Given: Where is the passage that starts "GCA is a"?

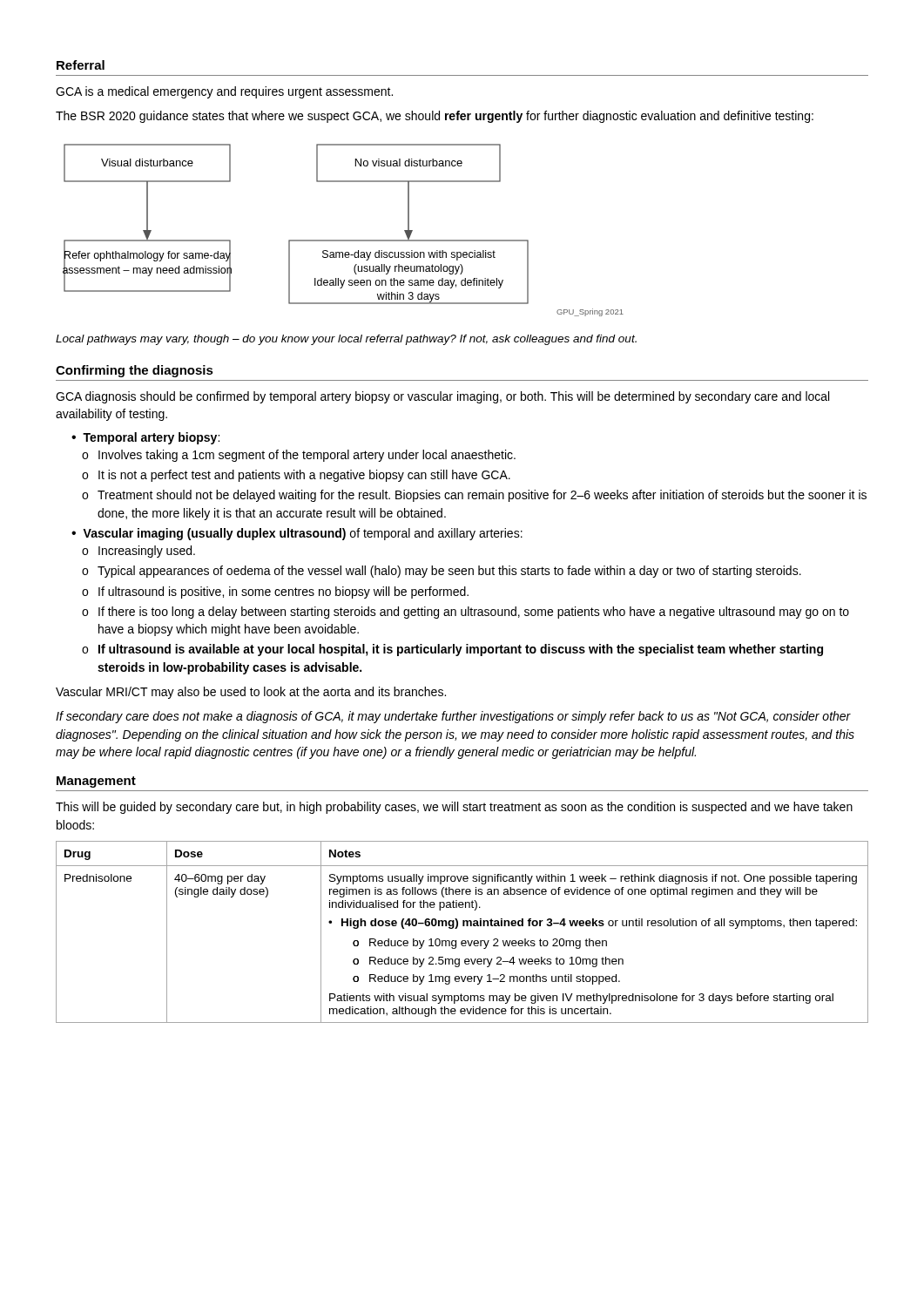Looking at the screenshot, I should pyautogui.click(x=225, y=91).
